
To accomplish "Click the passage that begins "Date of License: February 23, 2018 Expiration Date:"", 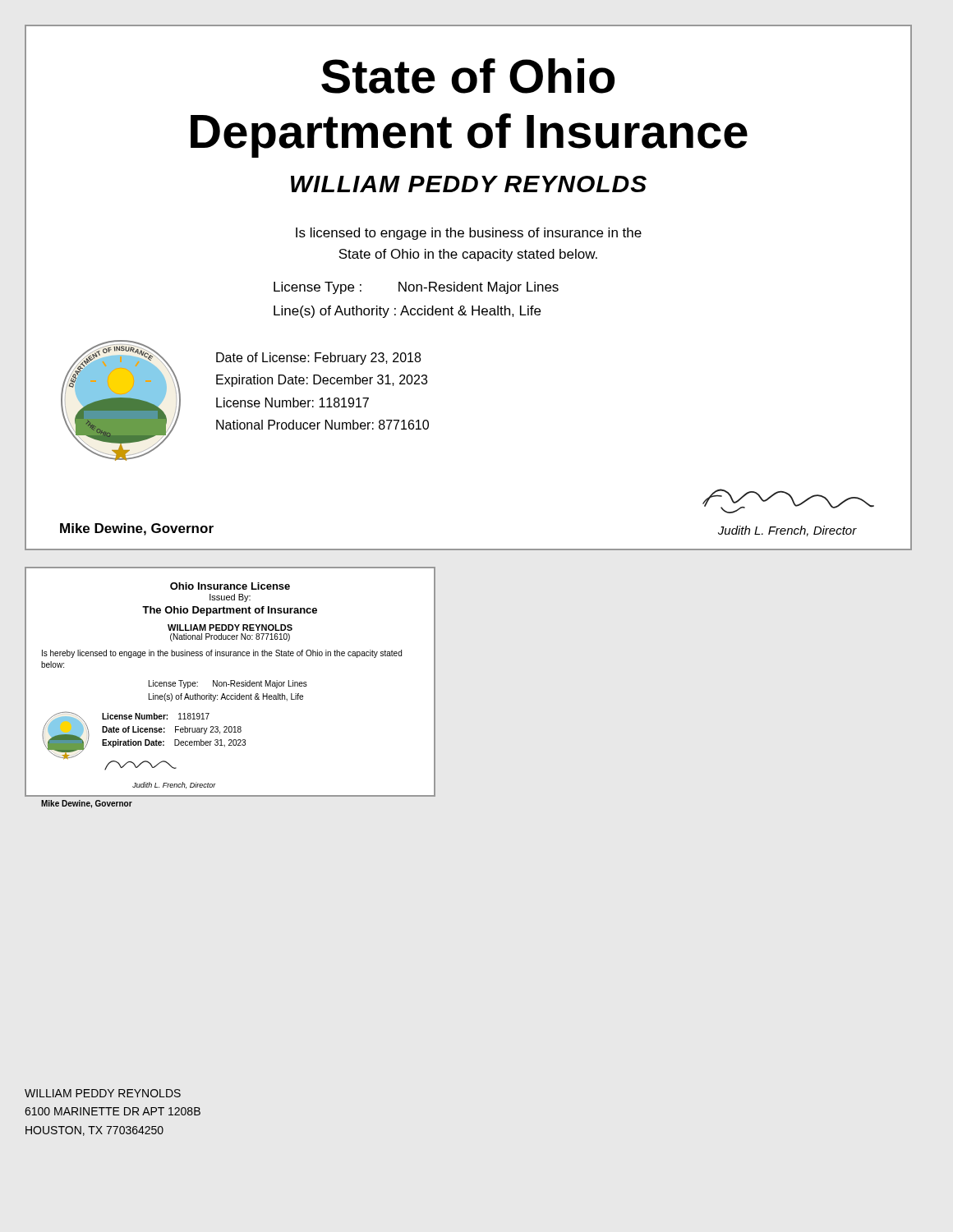I will point(322,391).
